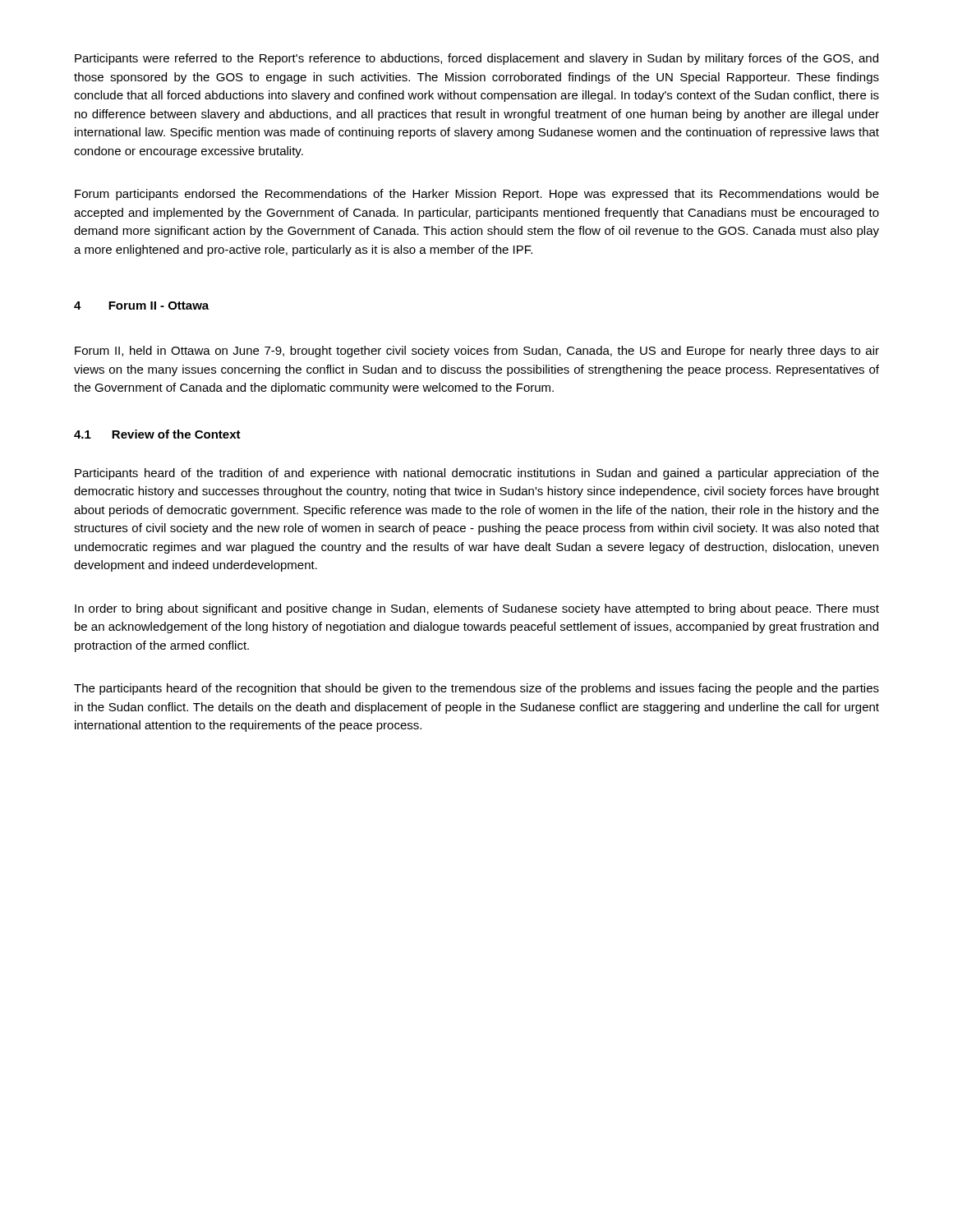Locate the element starting "4.1 Review of the Context"
Image resolution: width=953 pixels, height=1232 pixels.
(157, 434)
